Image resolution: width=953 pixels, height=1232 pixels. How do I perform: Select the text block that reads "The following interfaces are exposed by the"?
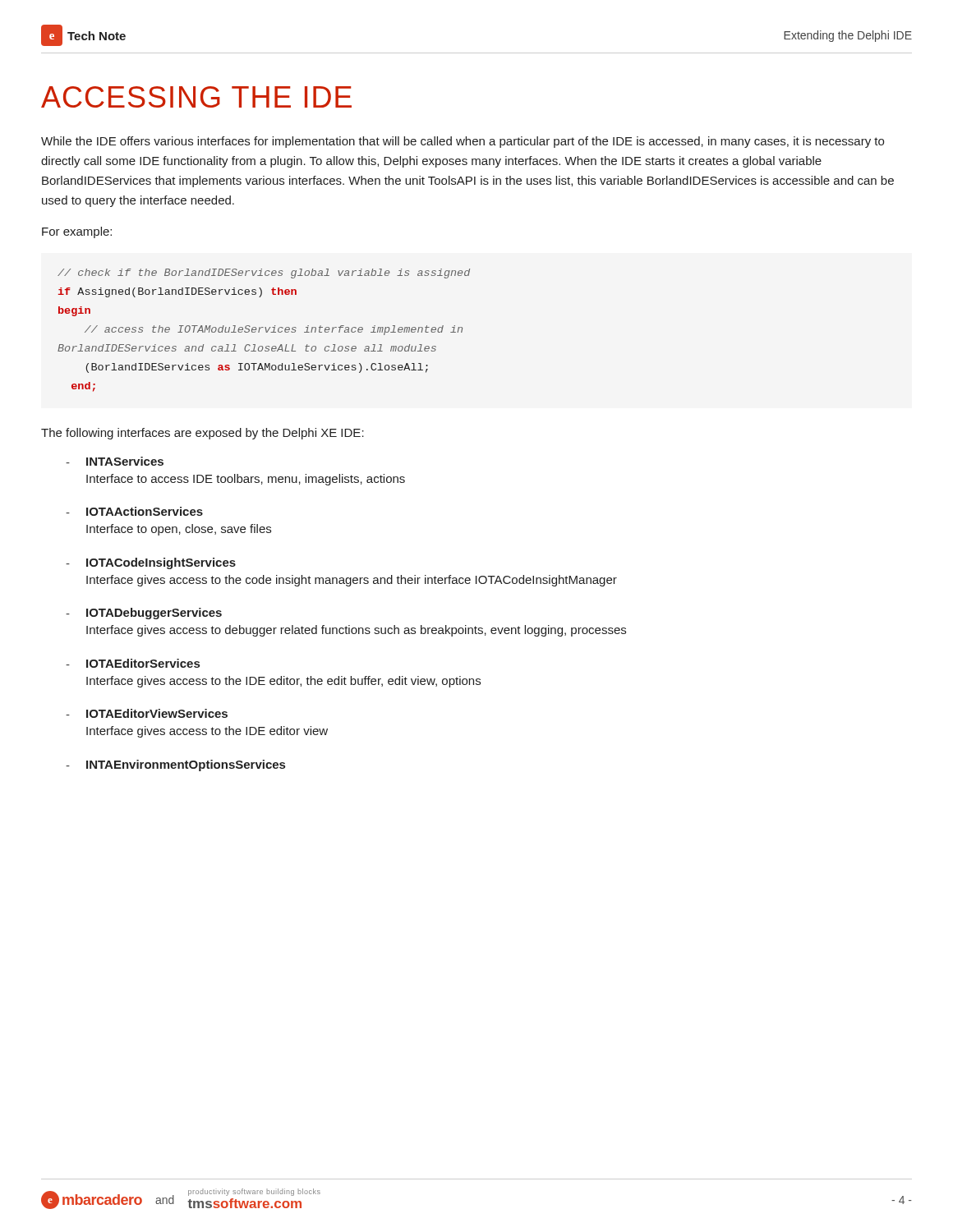203,432
